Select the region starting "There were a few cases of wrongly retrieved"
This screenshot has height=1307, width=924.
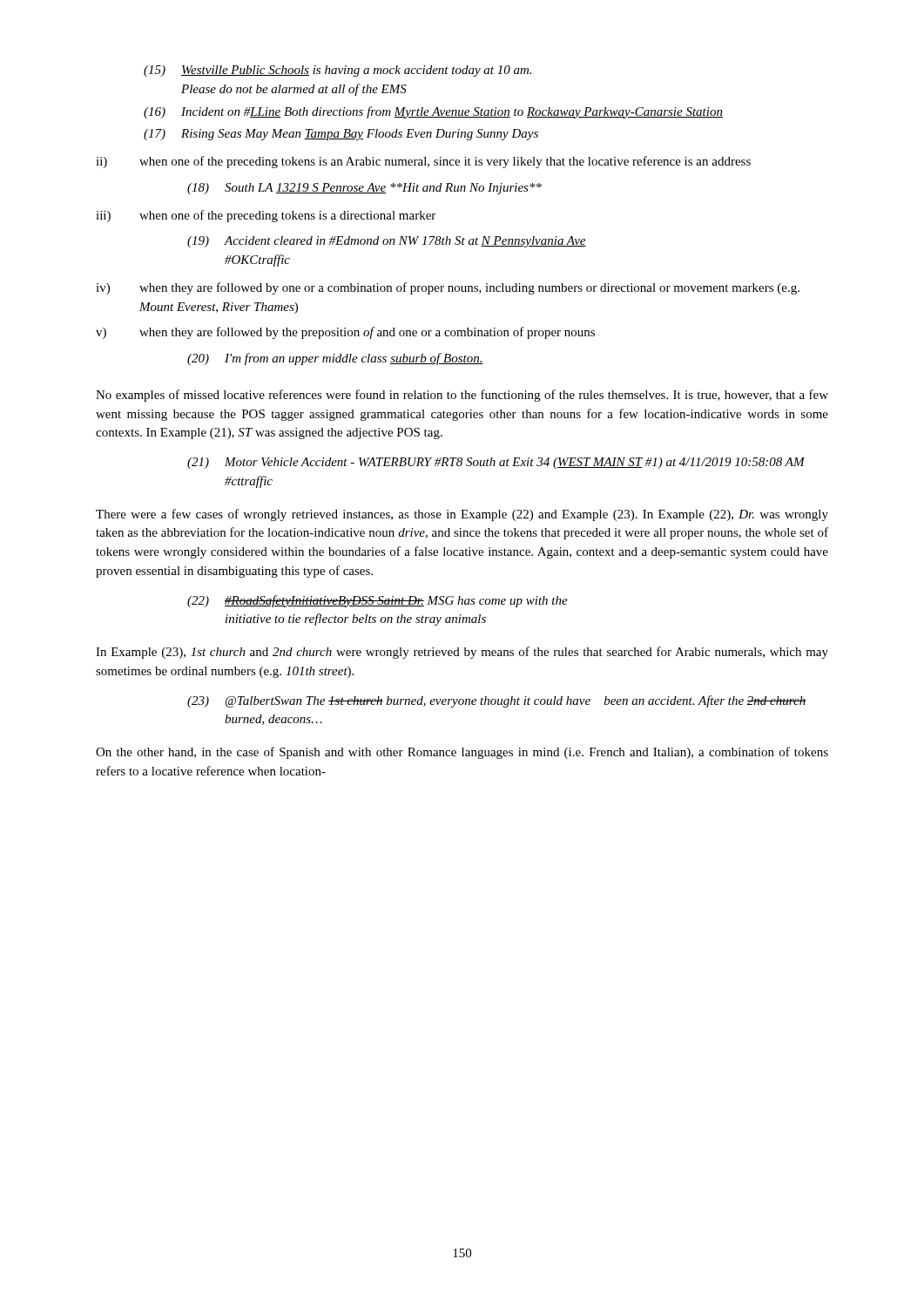[x=462, y=542]
